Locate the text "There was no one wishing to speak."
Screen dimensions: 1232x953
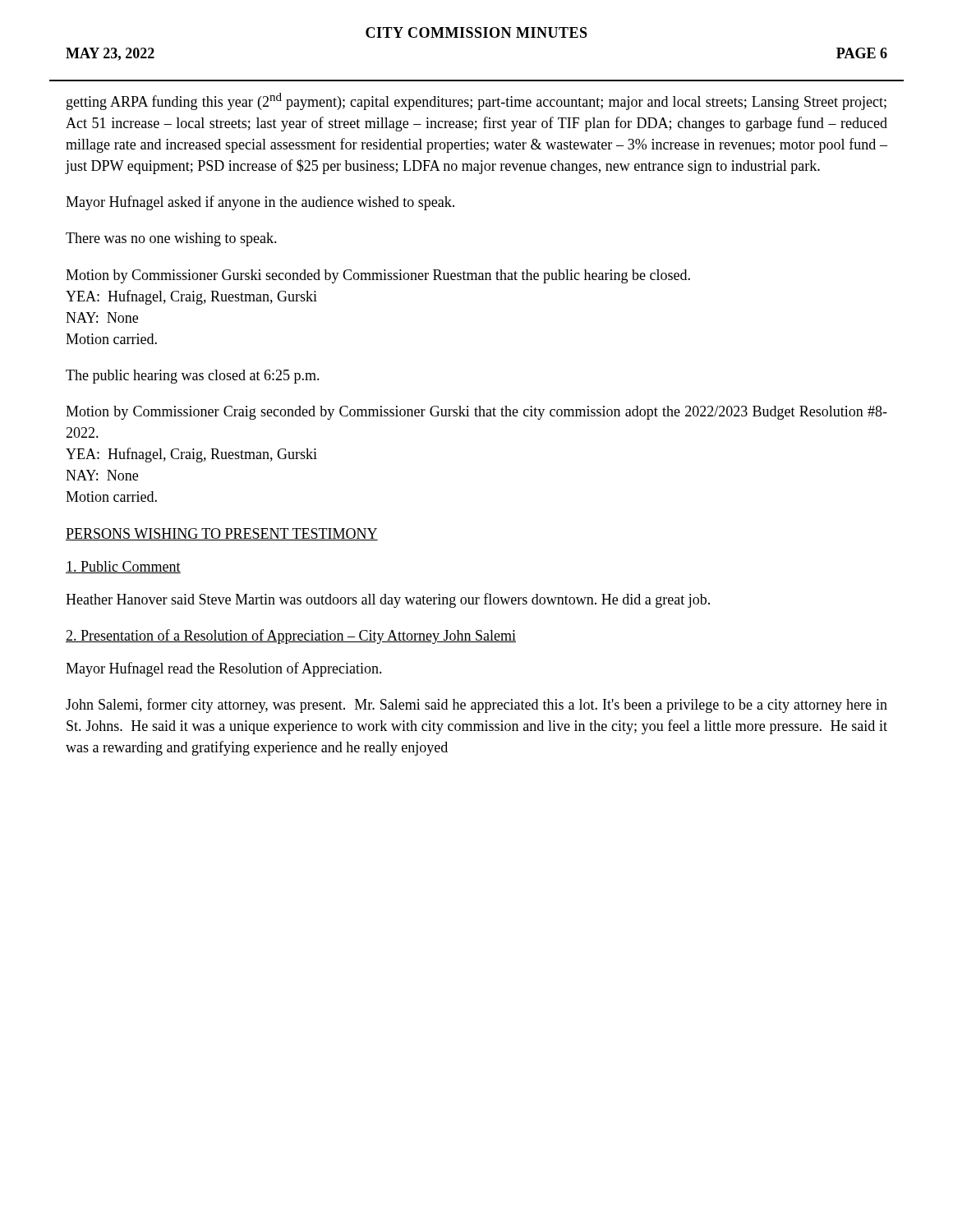171,239
